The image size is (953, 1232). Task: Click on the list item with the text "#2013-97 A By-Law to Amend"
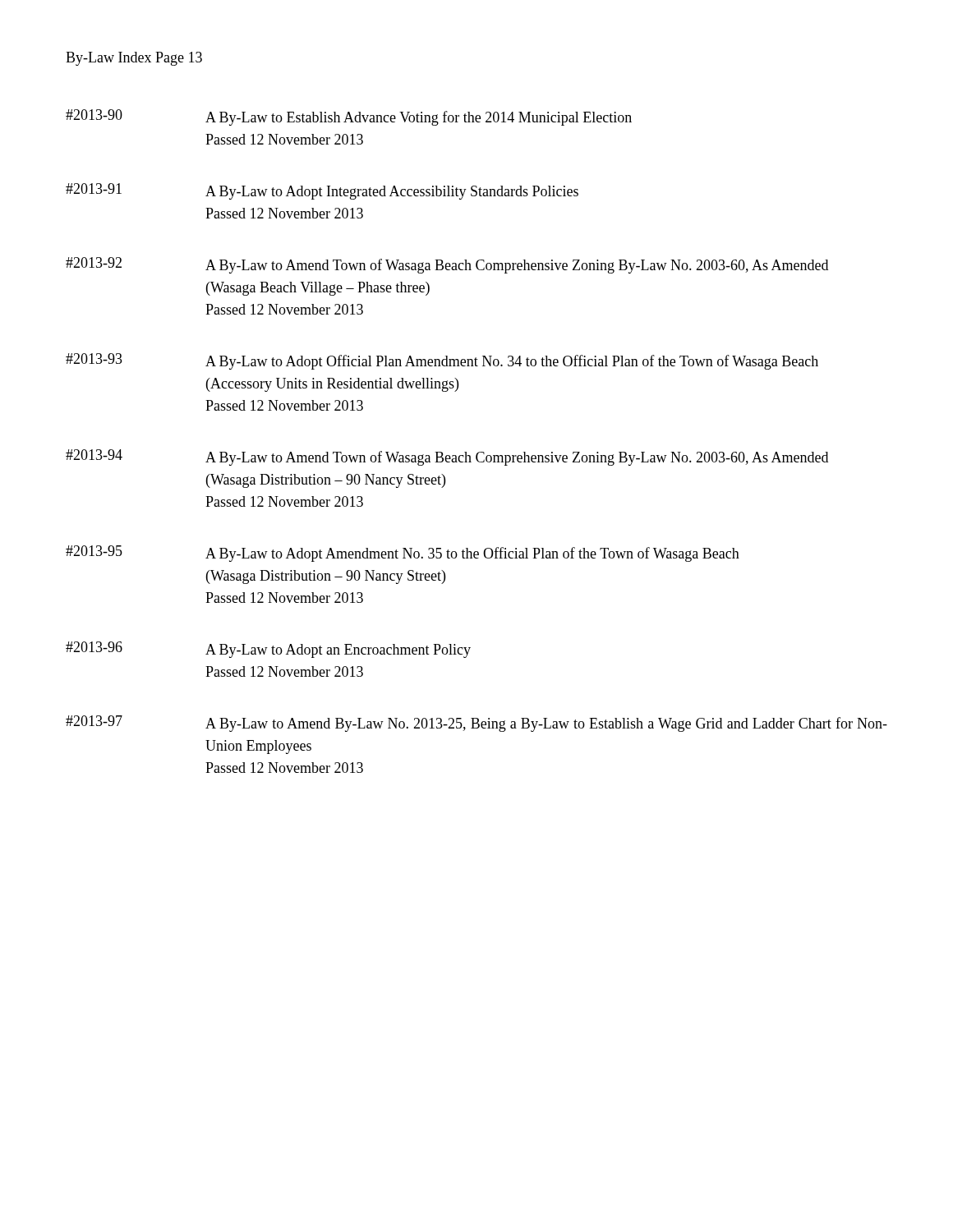click(476, 724)
